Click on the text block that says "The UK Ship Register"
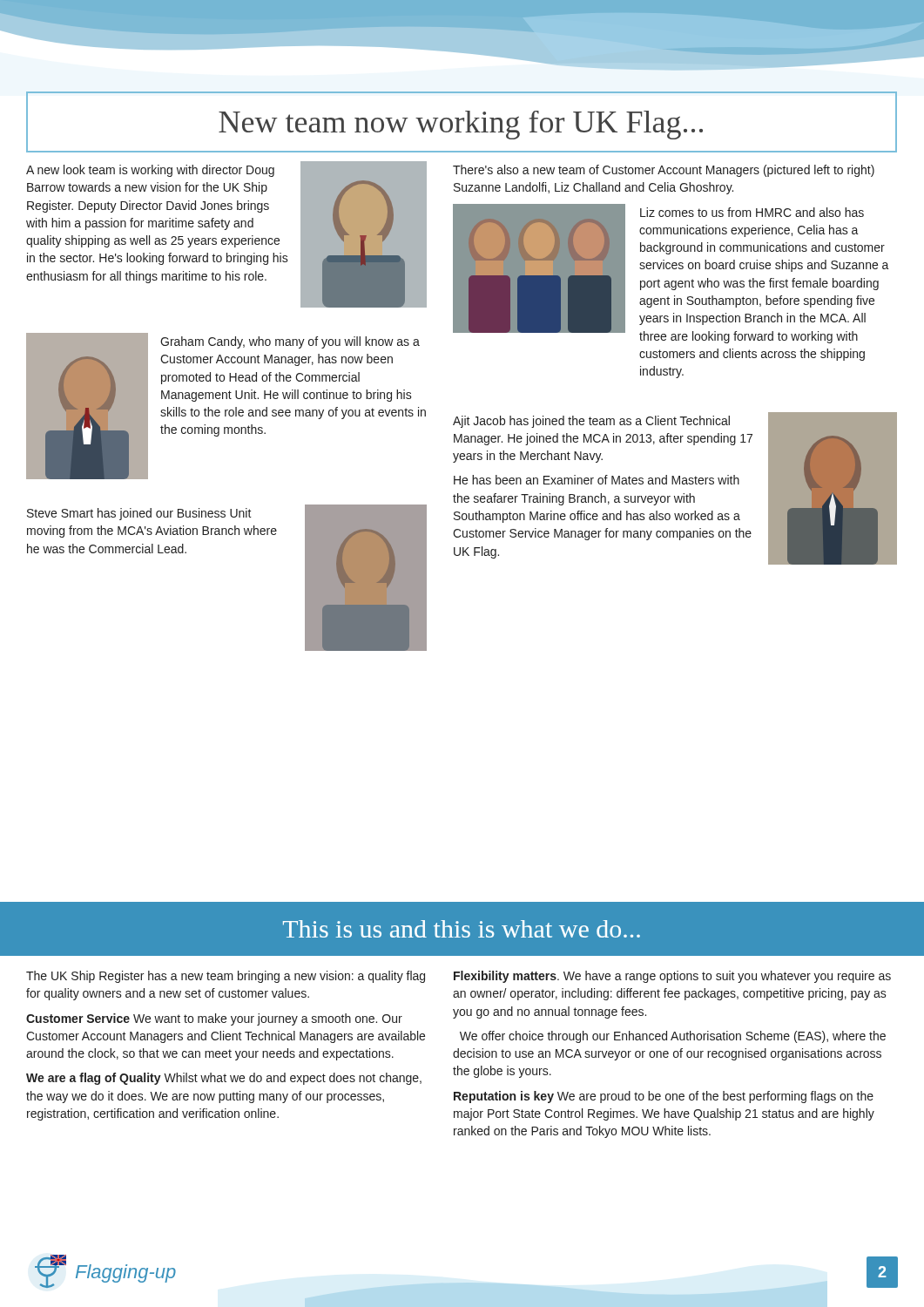 click(x=226, y=985)
